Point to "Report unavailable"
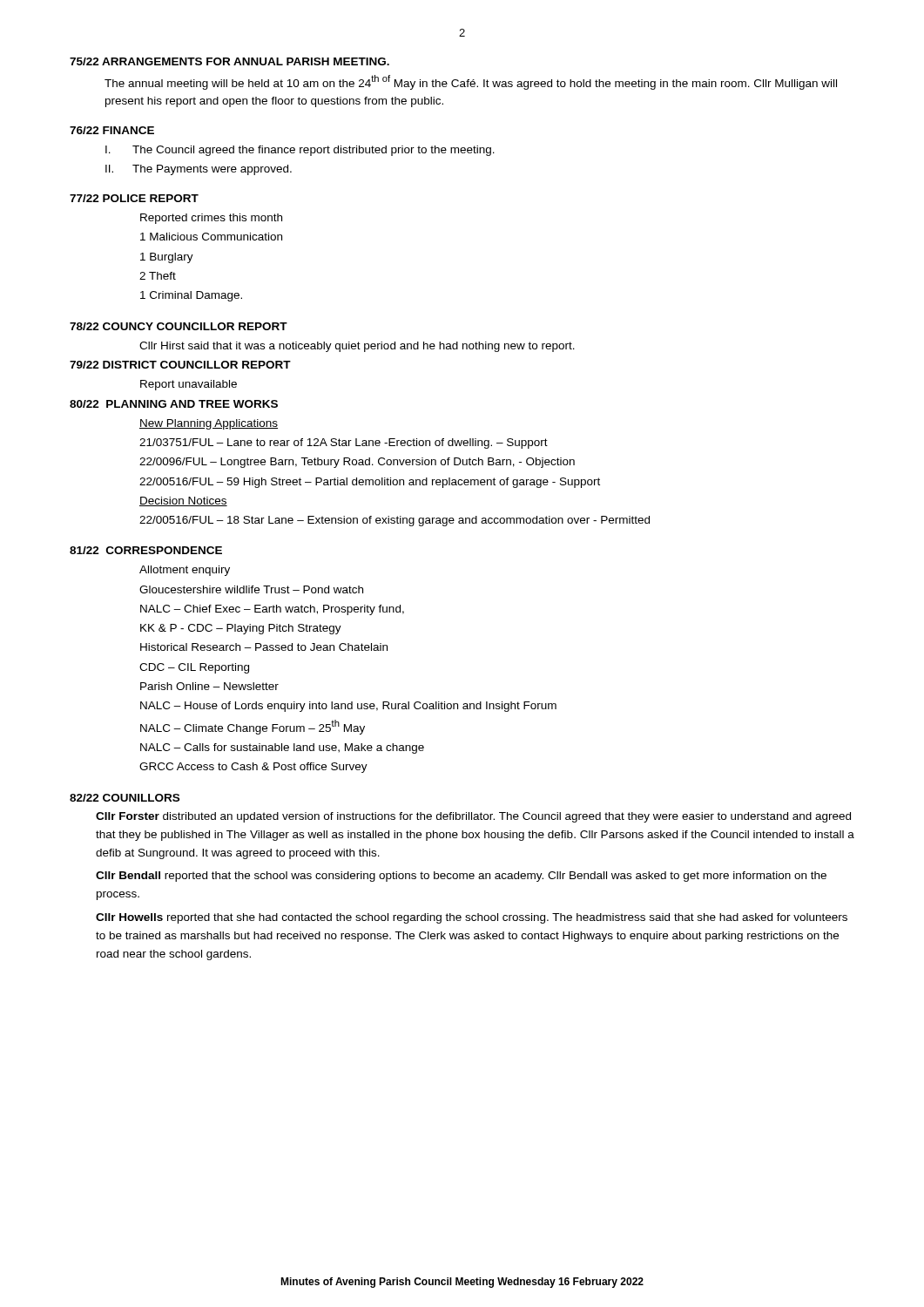Screen dimensions: 1307x924 pyautogui.click(x=188, y=384)
